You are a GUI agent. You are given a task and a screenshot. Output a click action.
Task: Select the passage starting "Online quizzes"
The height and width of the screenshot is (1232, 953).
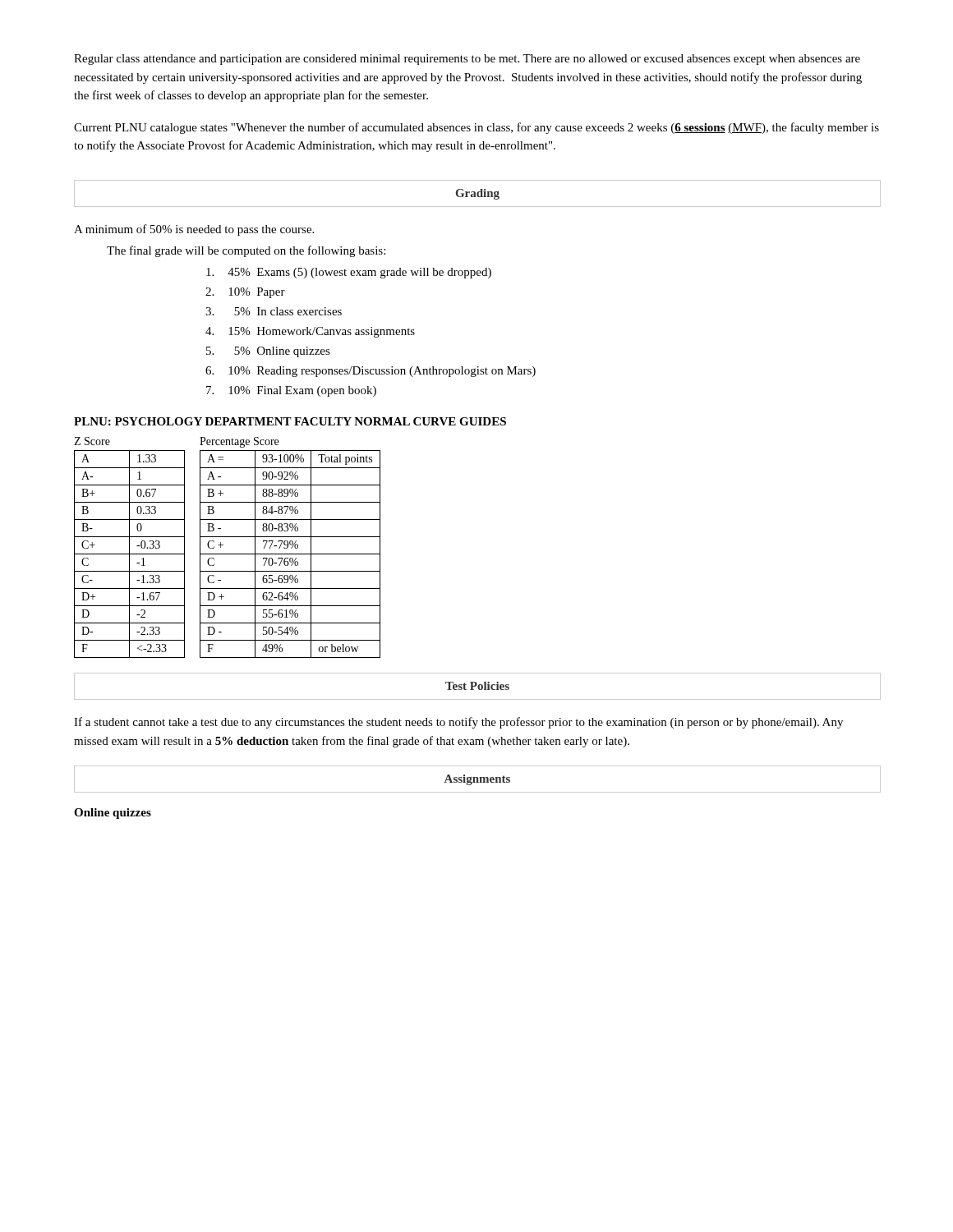tap(112, 812)
